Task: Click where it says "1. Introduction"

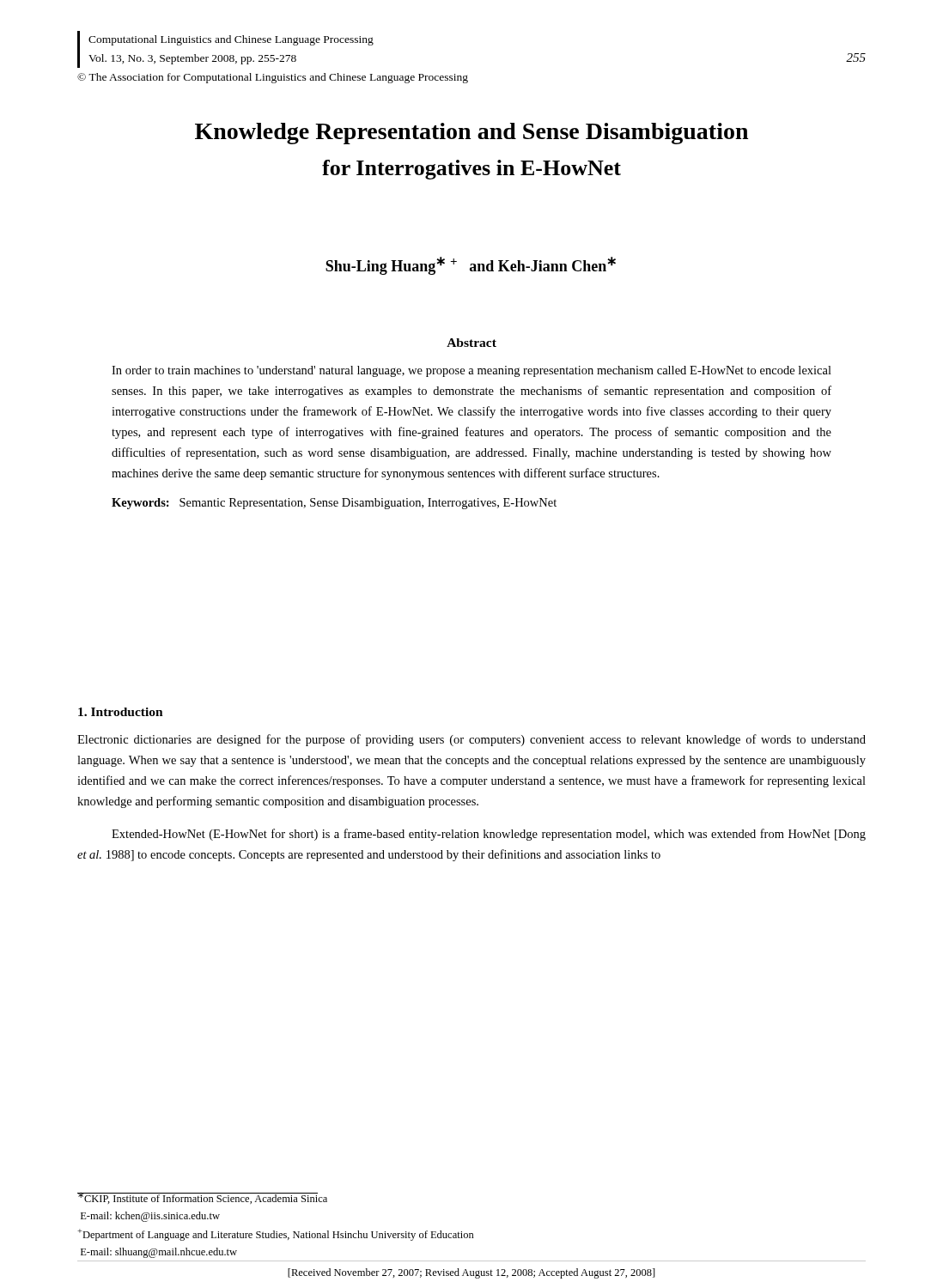Action: pos(120,711)
